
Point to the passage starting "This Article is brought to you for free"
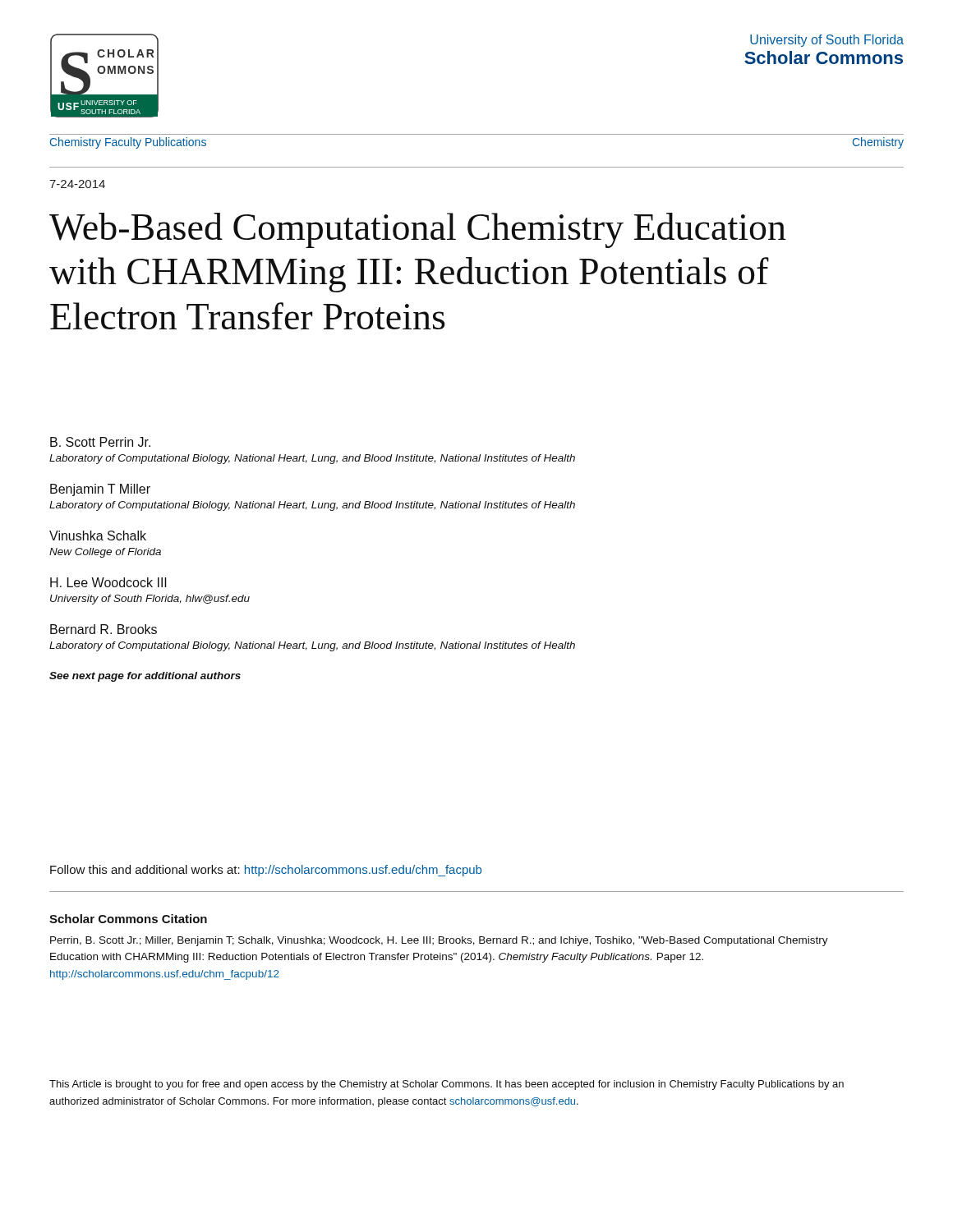tap(447, 1092)
